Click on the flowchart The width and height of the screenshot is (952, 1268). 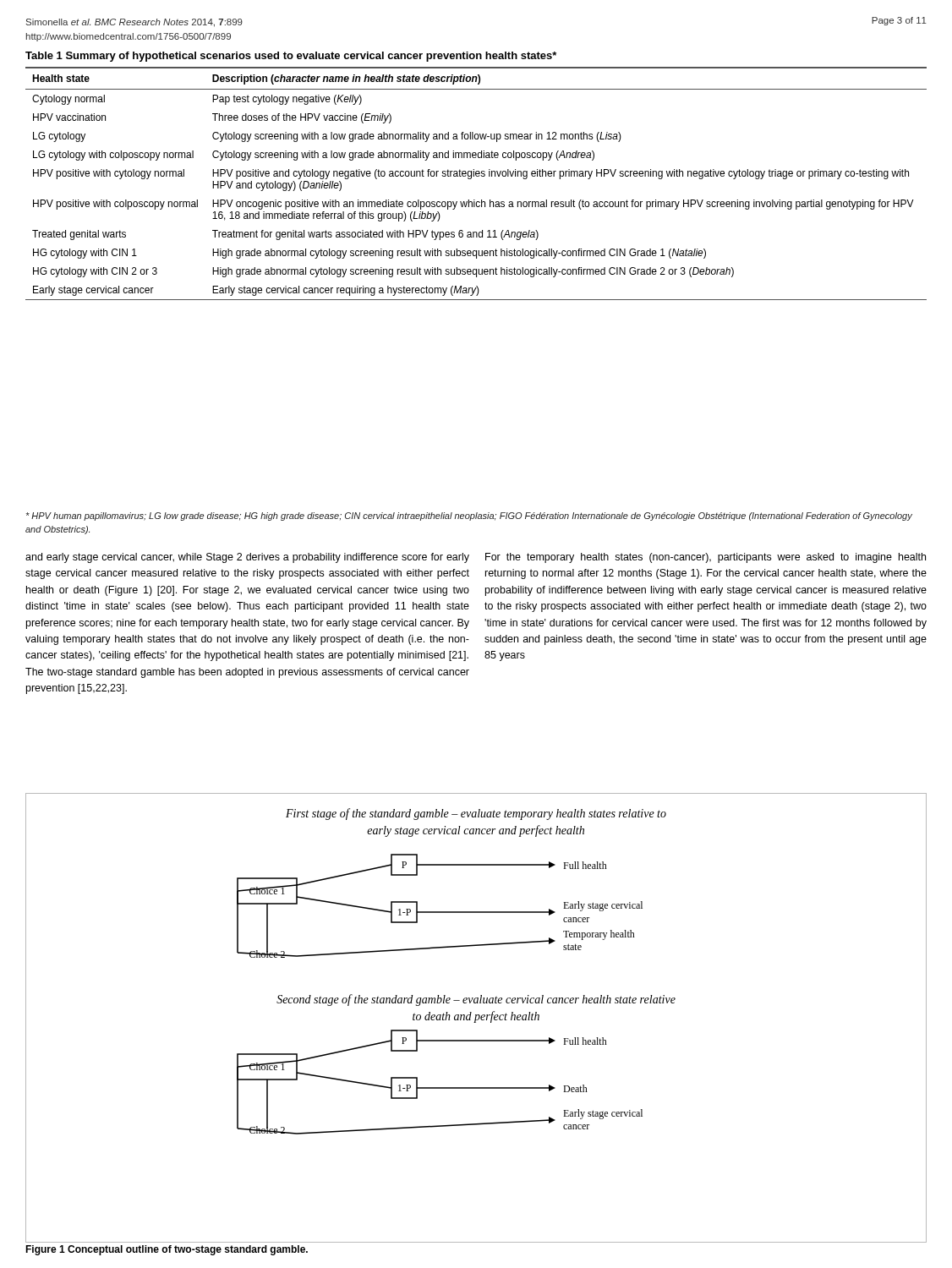[476, 1018]
